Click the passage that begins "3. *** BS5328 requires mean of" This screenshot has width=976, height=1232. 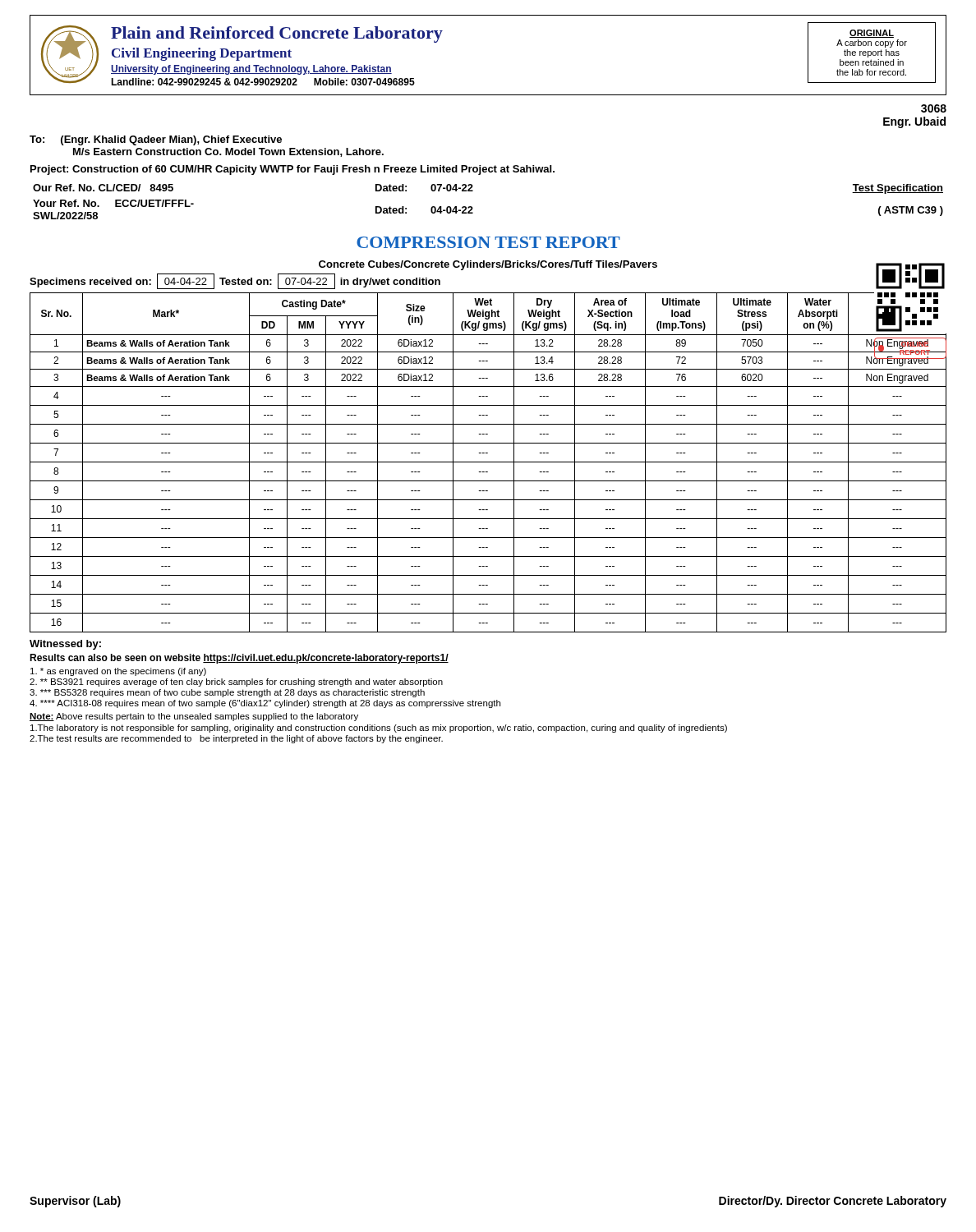coord(227,692)
